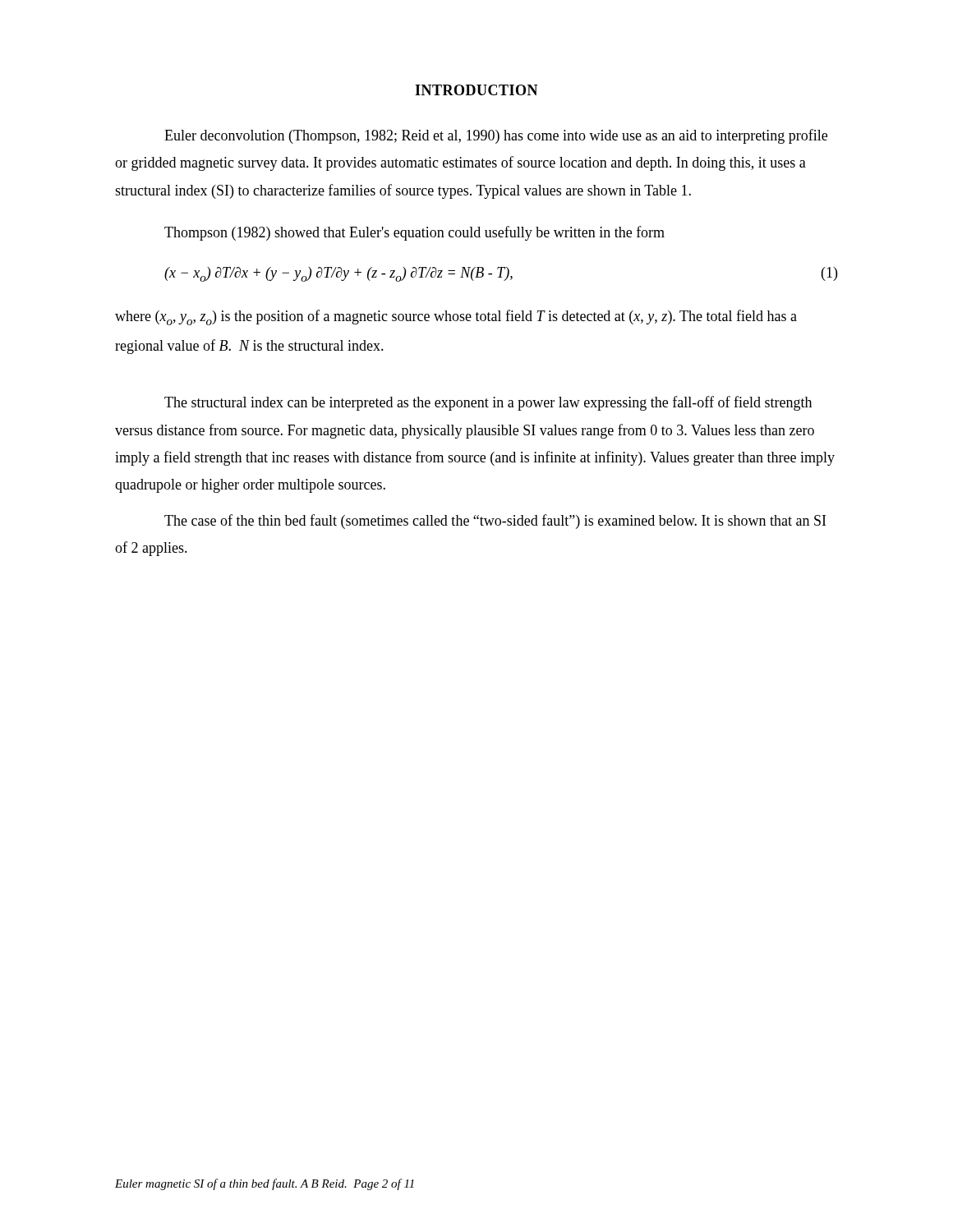Click on the passage starting "where (xo, yo, zo) is the position of"
Screen dimensions: 1232x953
[x=456, y=331]
